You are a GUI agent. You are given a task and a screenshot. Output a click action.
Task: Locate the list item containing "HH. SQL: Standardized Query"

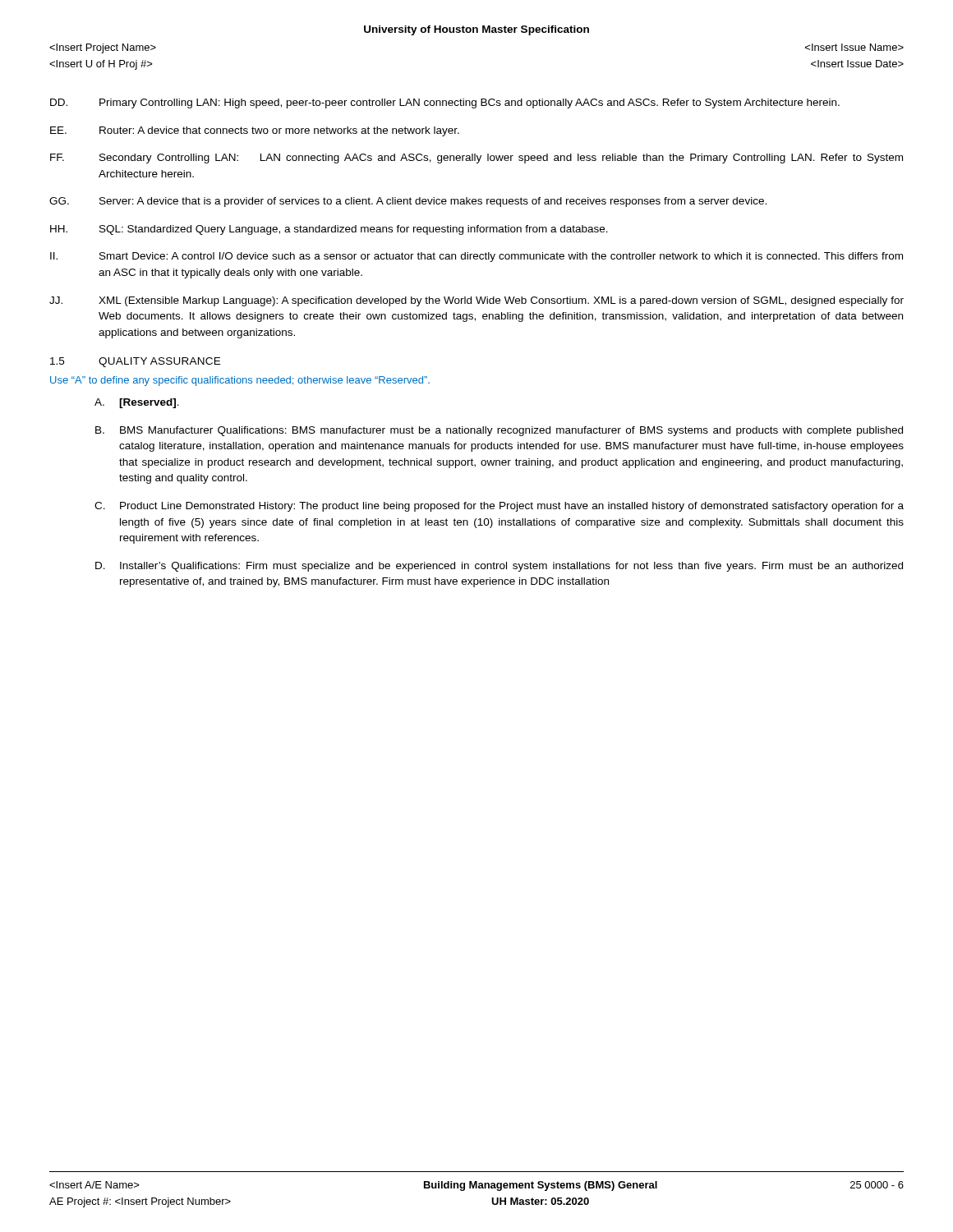(x=476, y=229)
